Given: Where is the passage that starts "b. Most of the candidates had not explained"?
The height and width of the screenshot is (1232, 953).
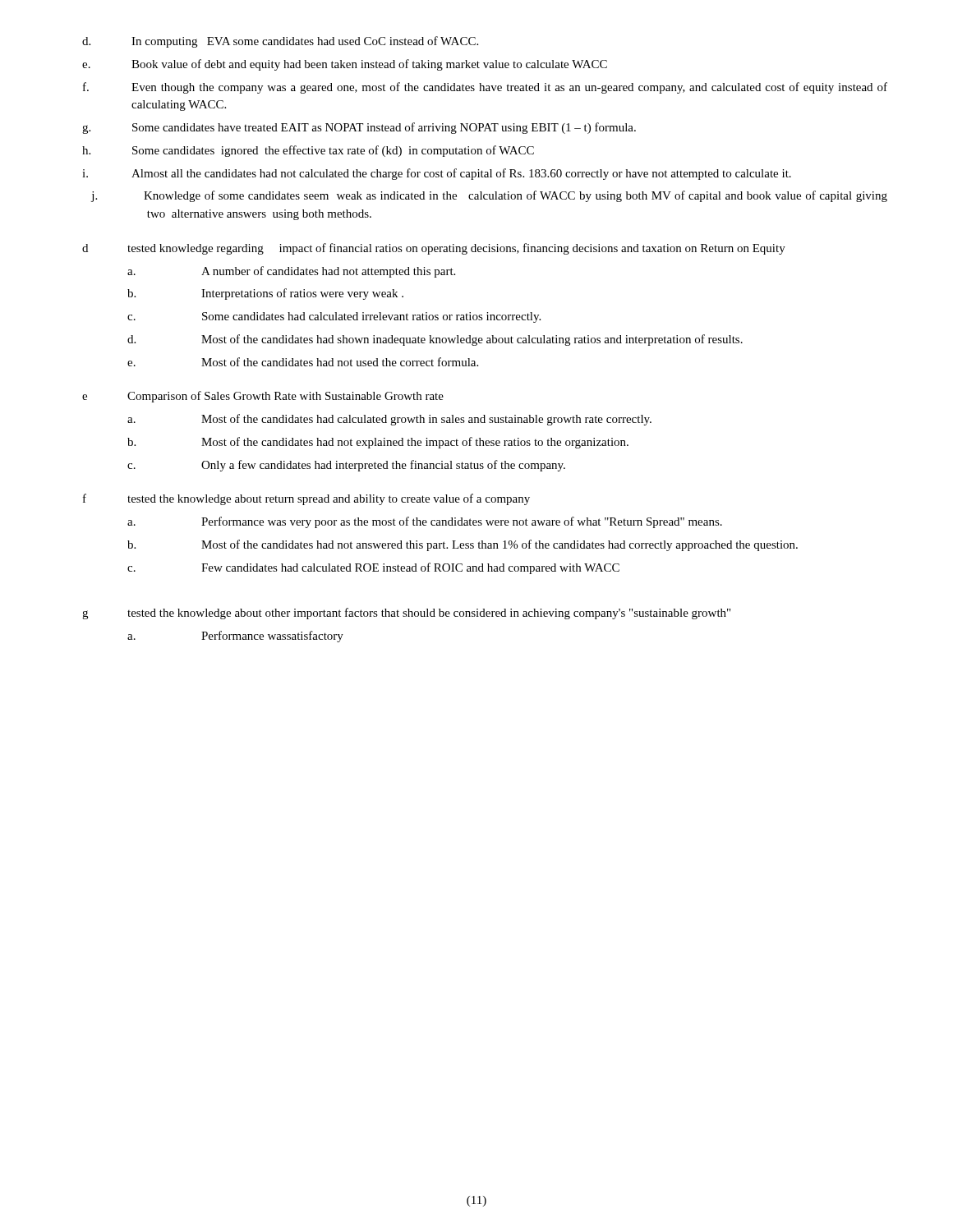Looking at the screenshot, I should (507, 442).
